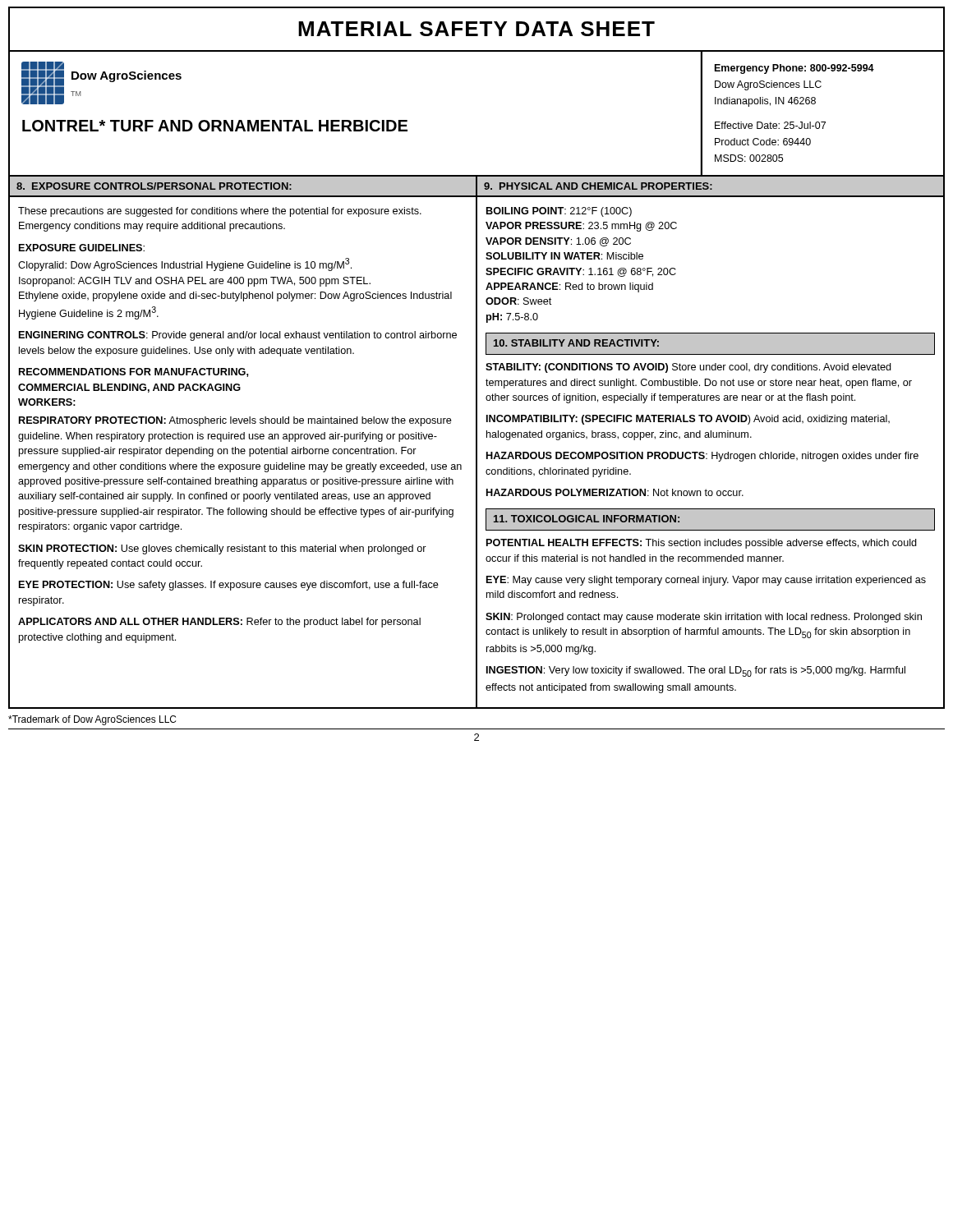
Task: Click on the text block that says "INCOMPATIBILITY: (SPECIFIC MATERIALS TO AVOID) Avoid acid, oxidizing"
Action: coord(688,427)
